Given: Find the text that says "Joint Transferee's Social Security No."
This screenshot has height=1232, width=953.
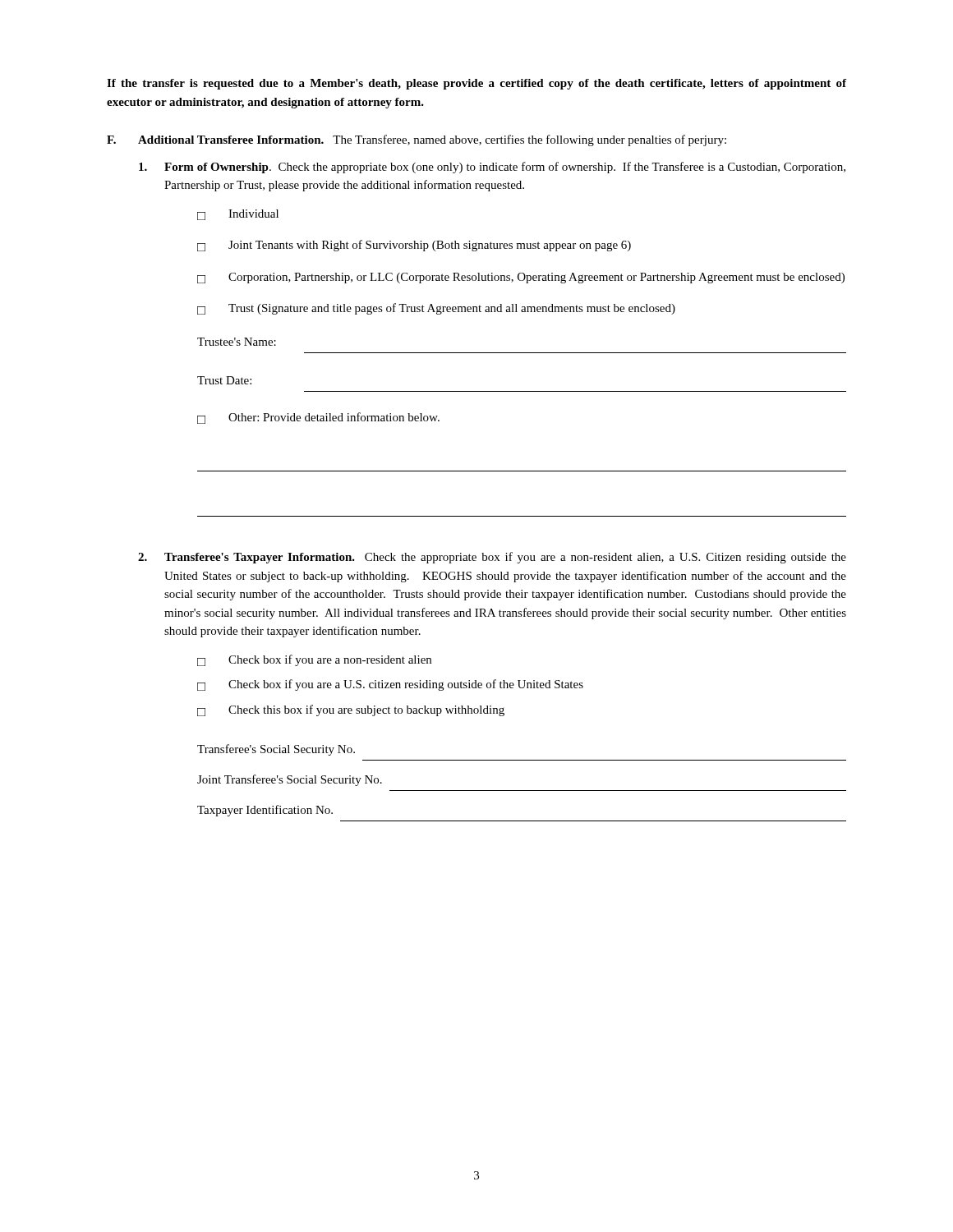Looking at the screenshot, I should (x=522, y=780).
